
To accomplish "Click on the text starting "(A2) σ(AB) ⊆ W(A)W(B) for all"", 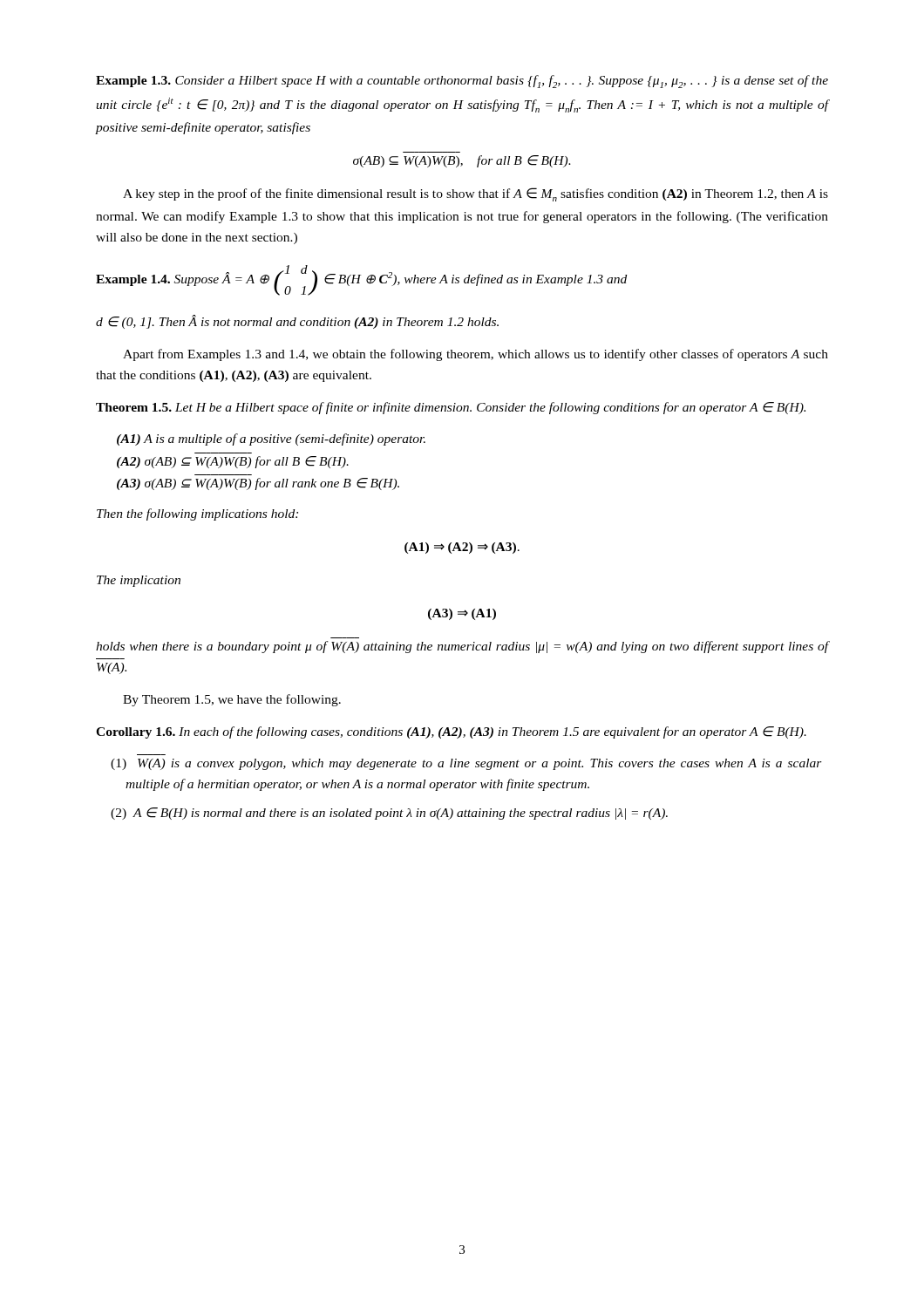I will [x=233, y=461].
